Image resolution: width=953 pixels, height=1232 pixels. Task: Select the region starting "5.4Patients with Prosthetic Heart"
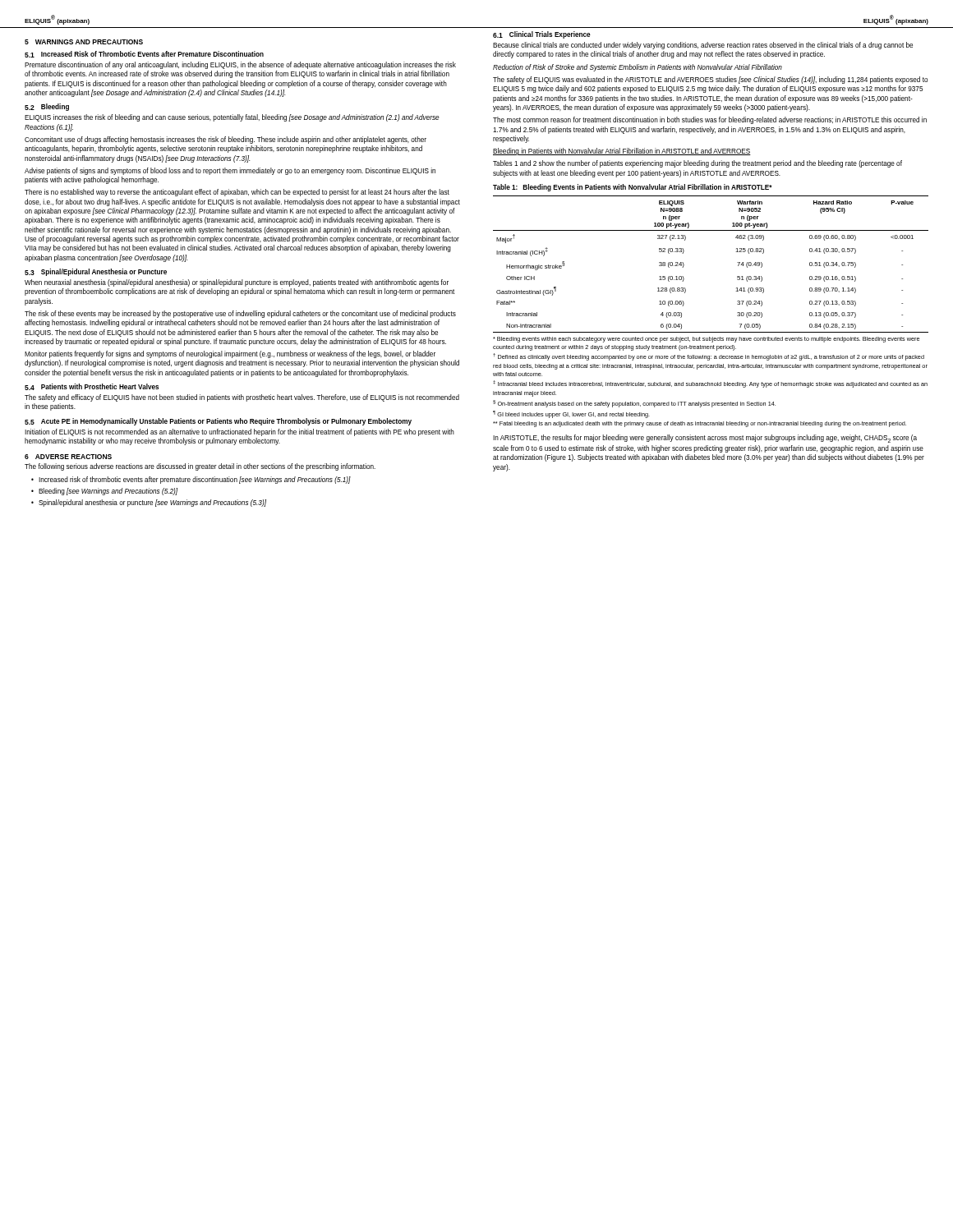tap(92, 388)
